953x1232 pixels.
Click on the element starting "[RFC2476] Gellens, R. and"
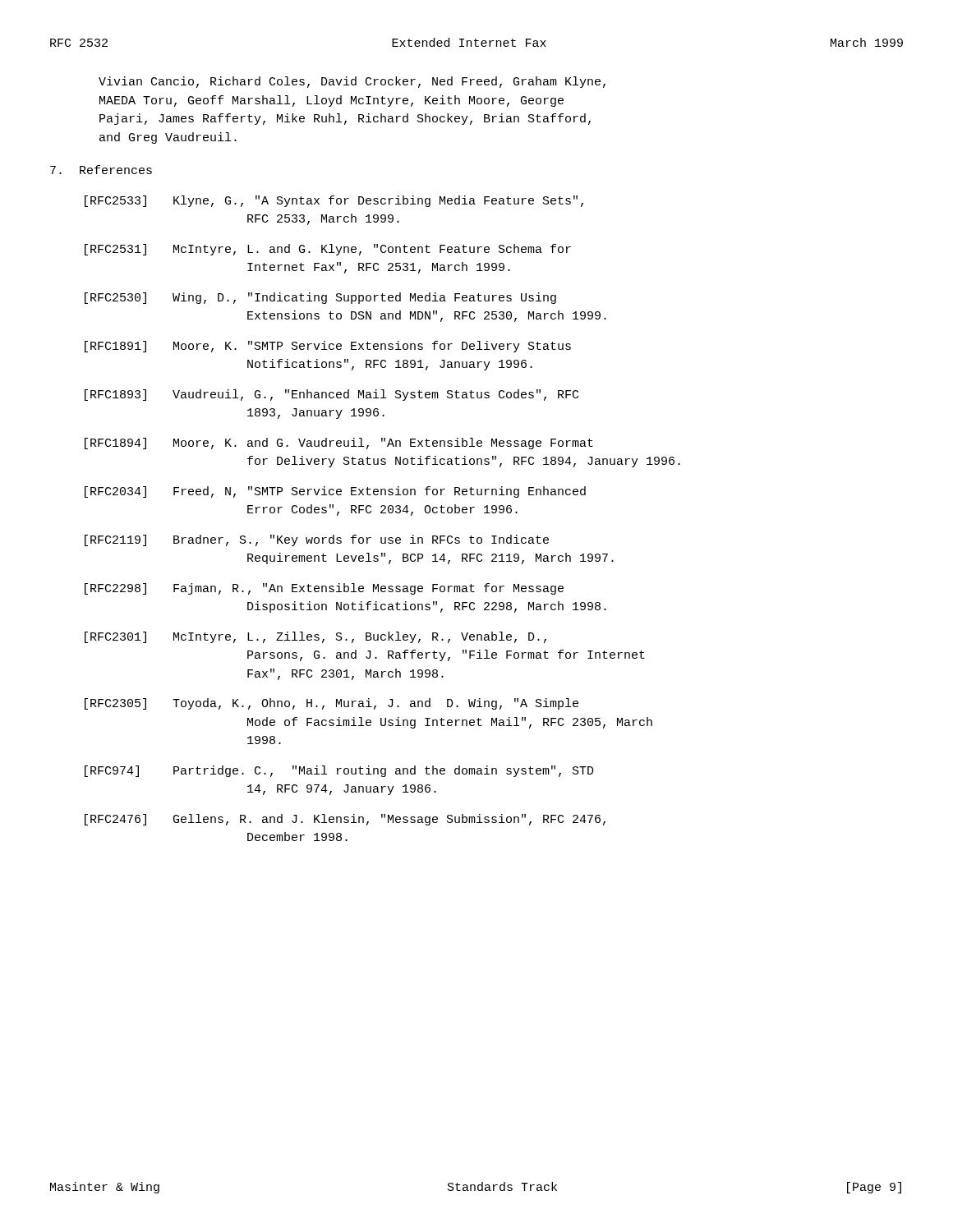coord(493,830)
